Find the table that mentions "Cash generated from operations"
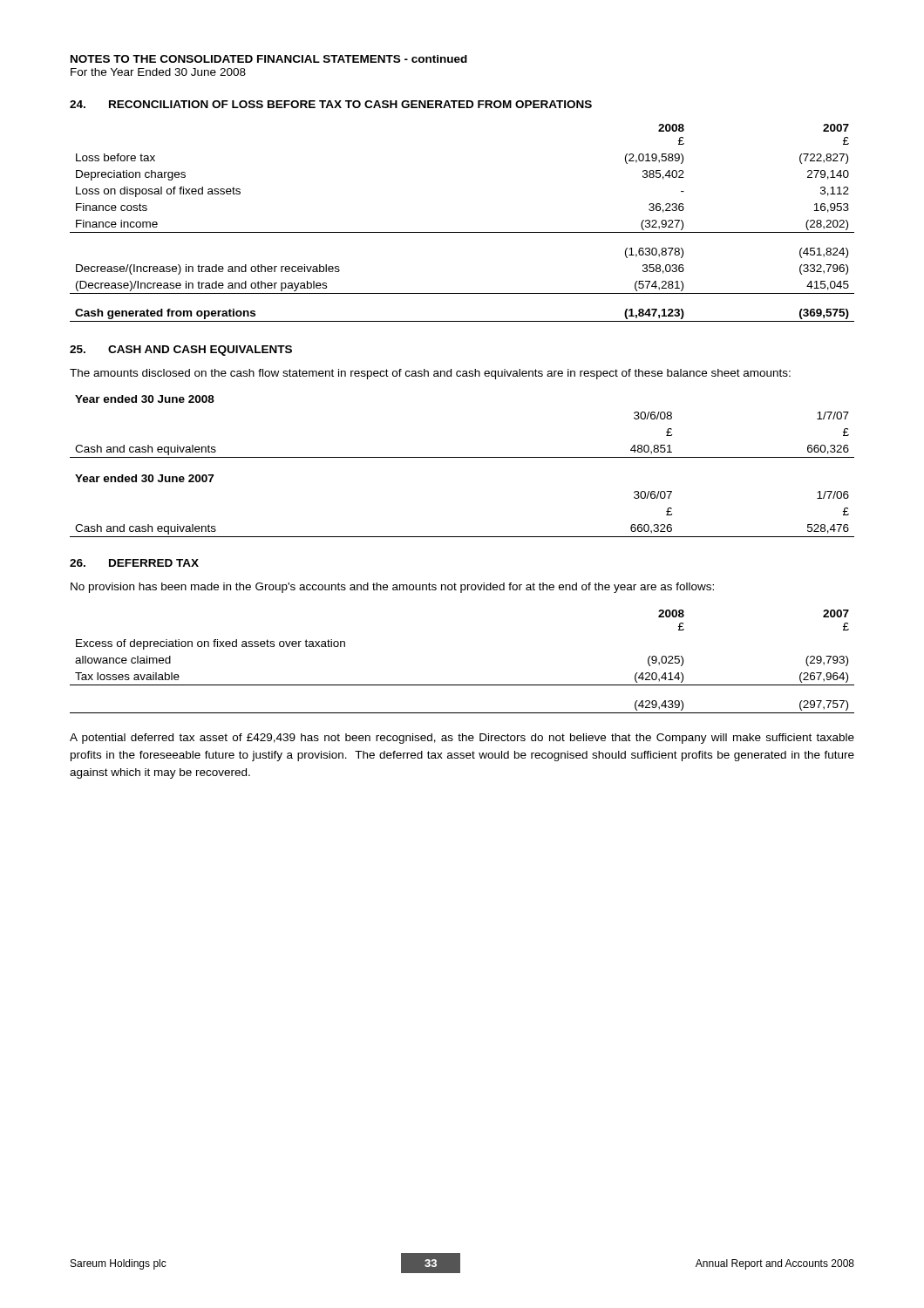The height and width of the screenshot is (1308, 924). point(462,221)
